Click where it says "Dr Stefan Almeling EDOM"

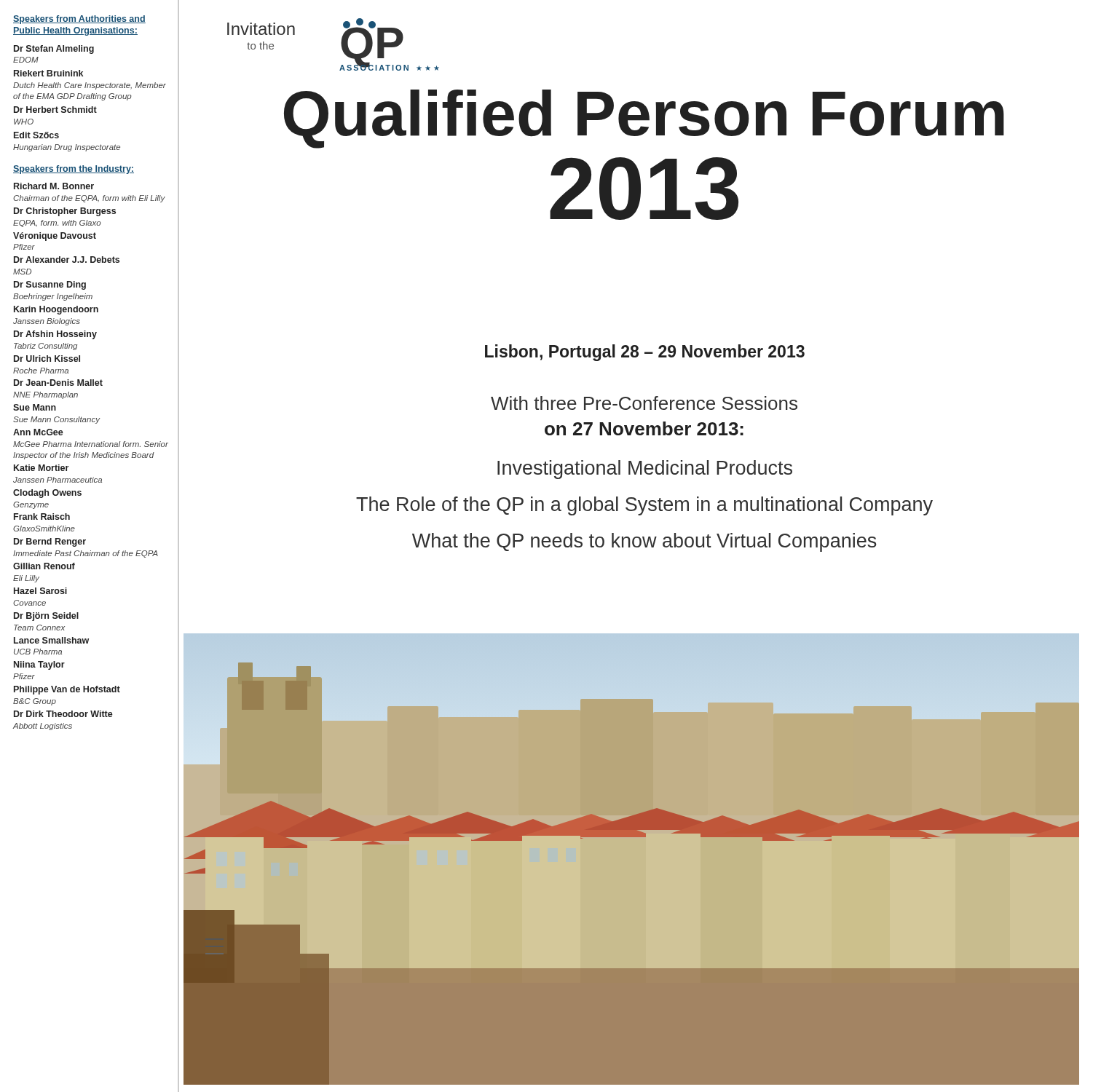[x=92, y=54]
